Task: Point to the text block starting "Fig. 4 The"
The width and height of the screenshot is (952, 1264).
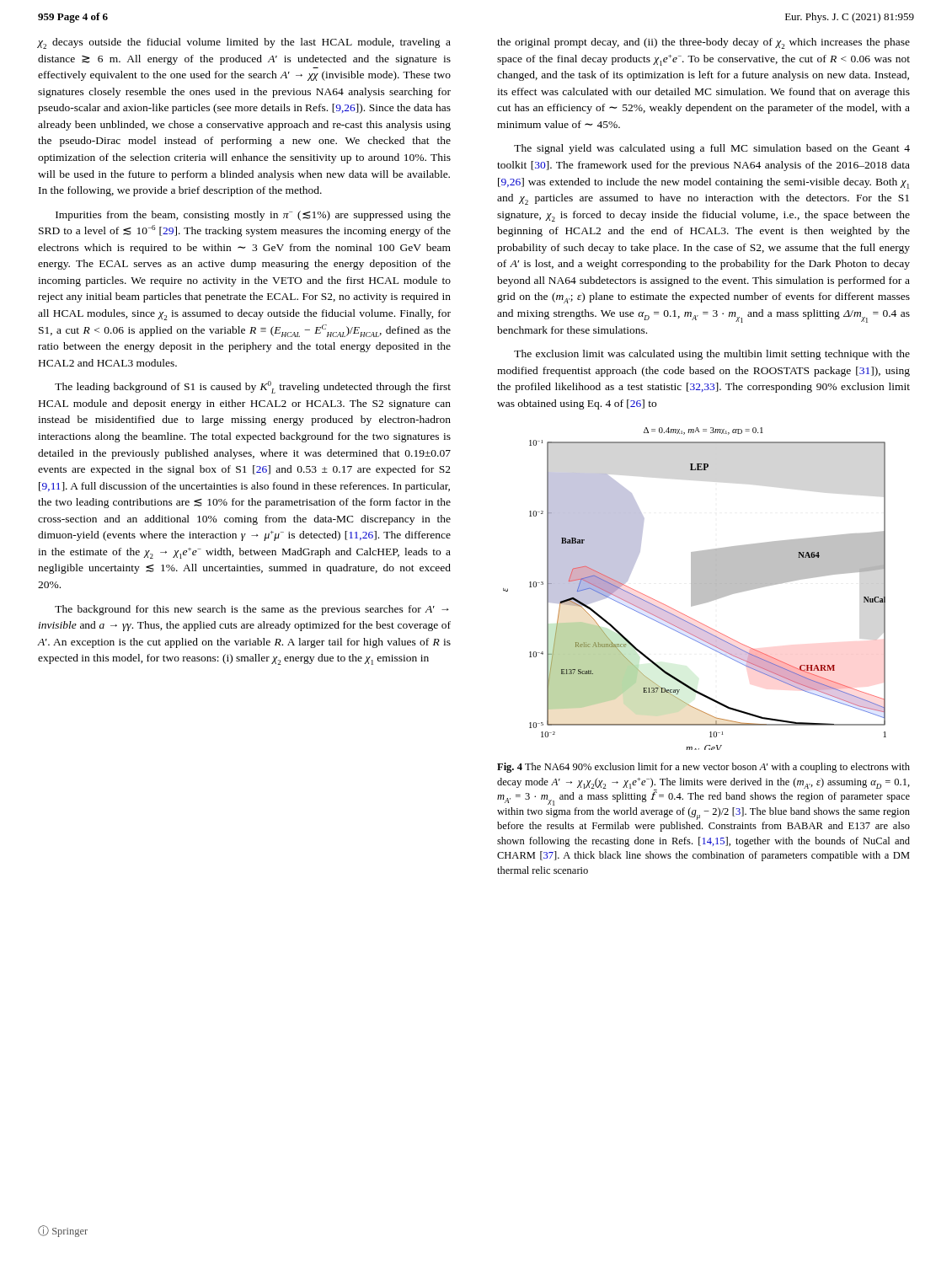Action: coord(703,819)
